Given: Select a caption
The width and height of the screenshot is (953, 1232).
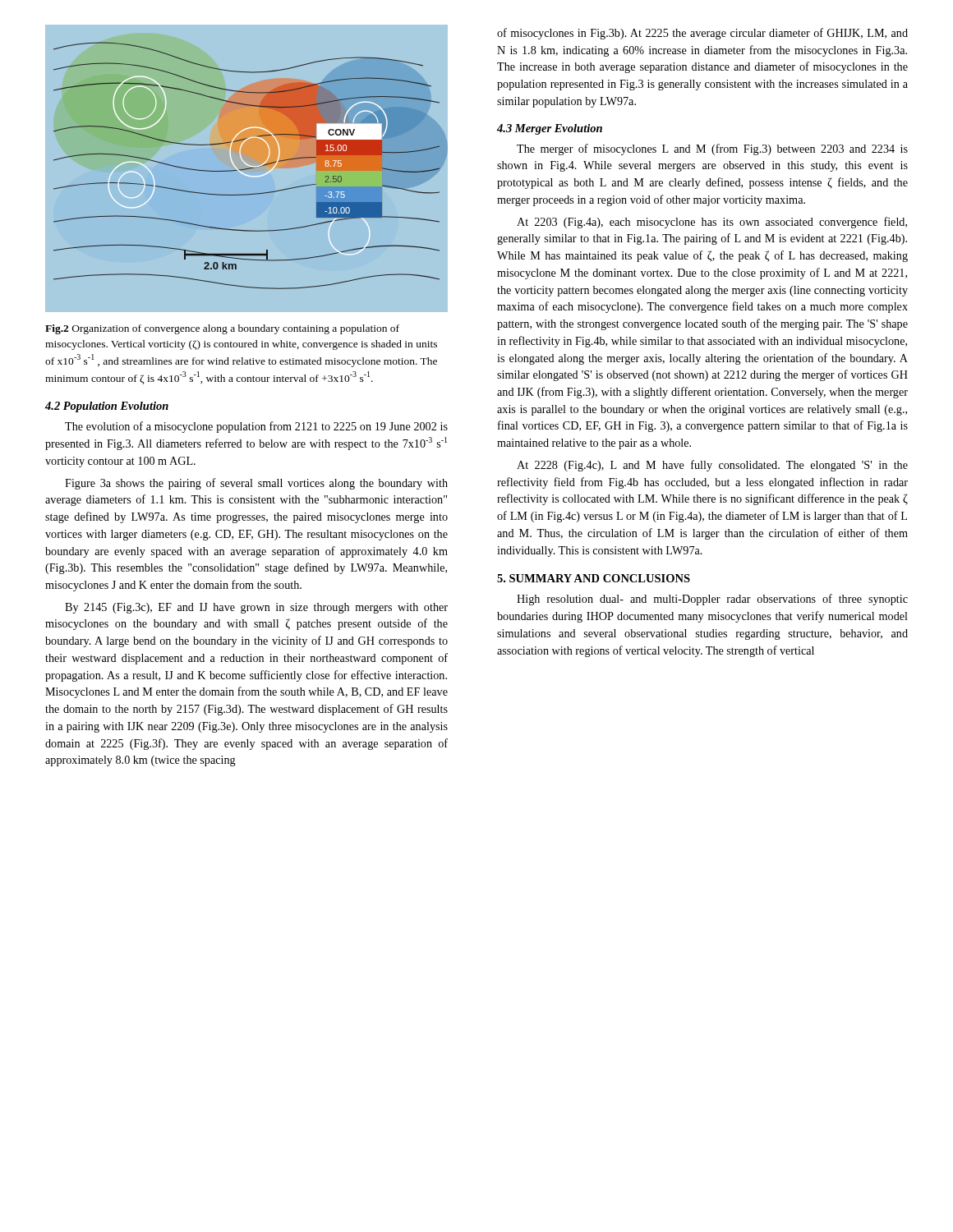Looking at the screenshot, I should click(241, 353).
